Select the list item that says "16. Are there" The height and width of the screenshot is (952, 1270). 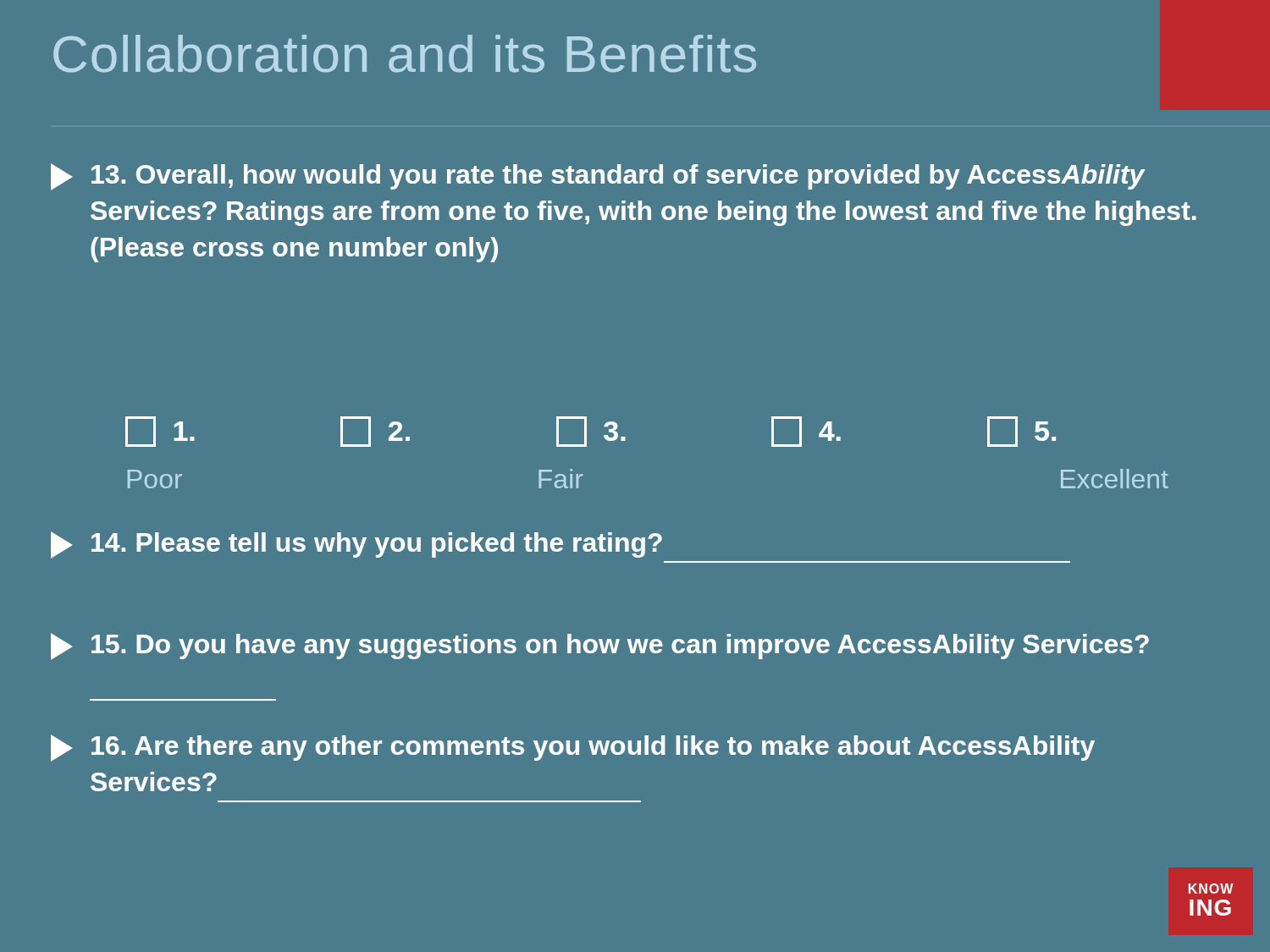click(x=627, y=765)
